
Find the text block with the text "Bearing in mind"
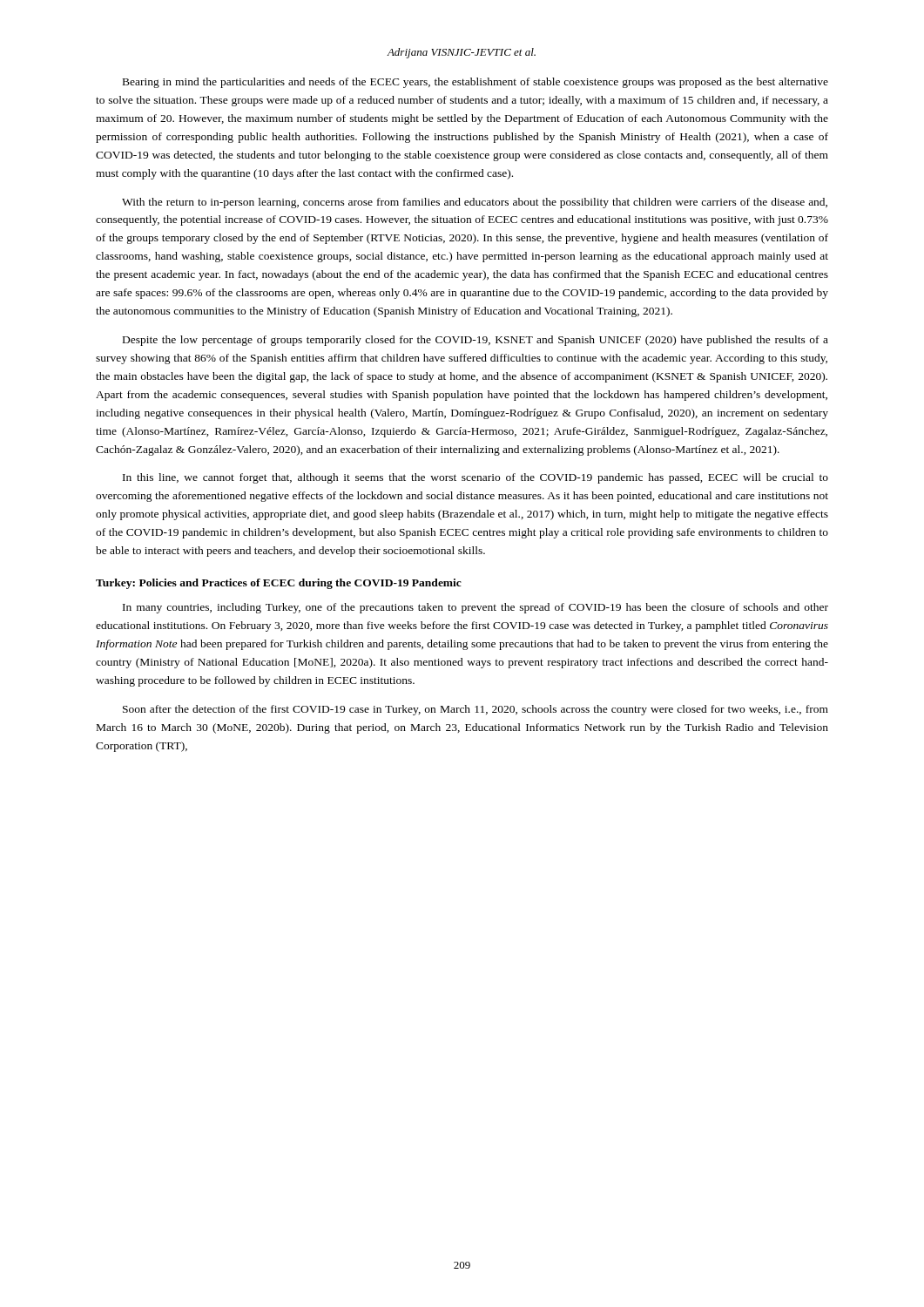[x=462, y=127]
